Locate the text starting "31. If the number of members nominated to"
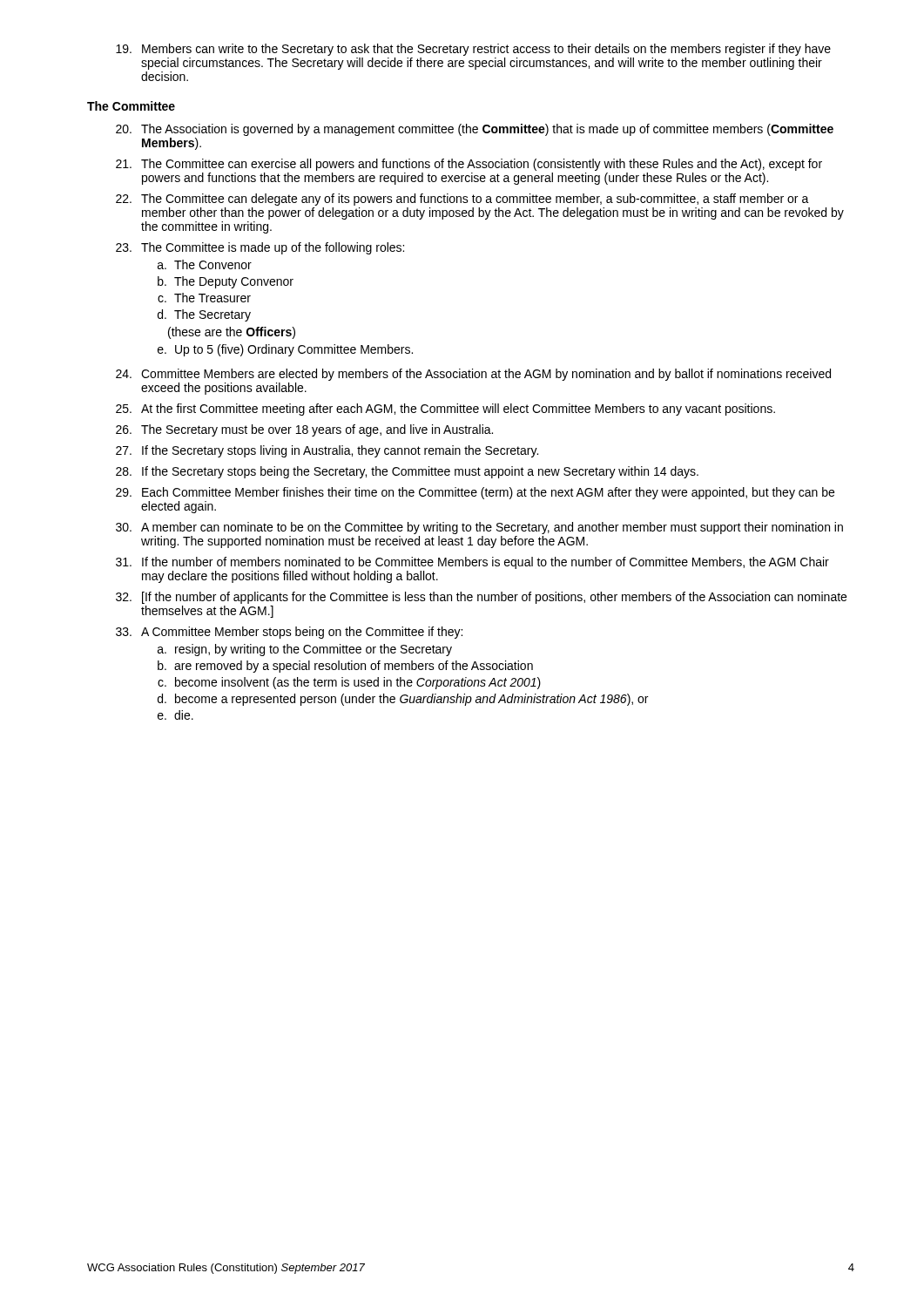Screen dimensions: 1307x924 [x=471, y=569]
